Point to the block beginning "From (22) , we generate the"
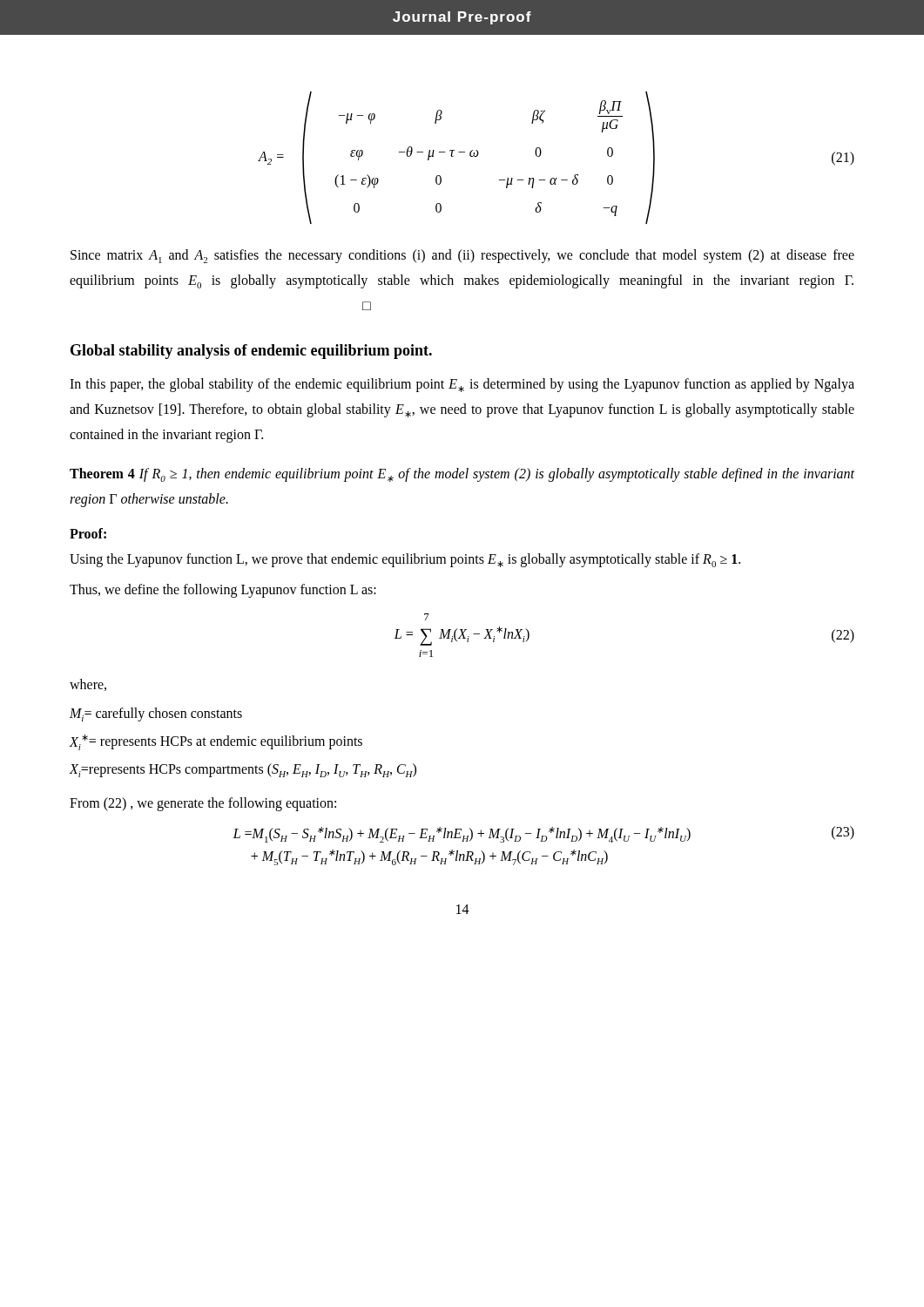 point(204,803)
